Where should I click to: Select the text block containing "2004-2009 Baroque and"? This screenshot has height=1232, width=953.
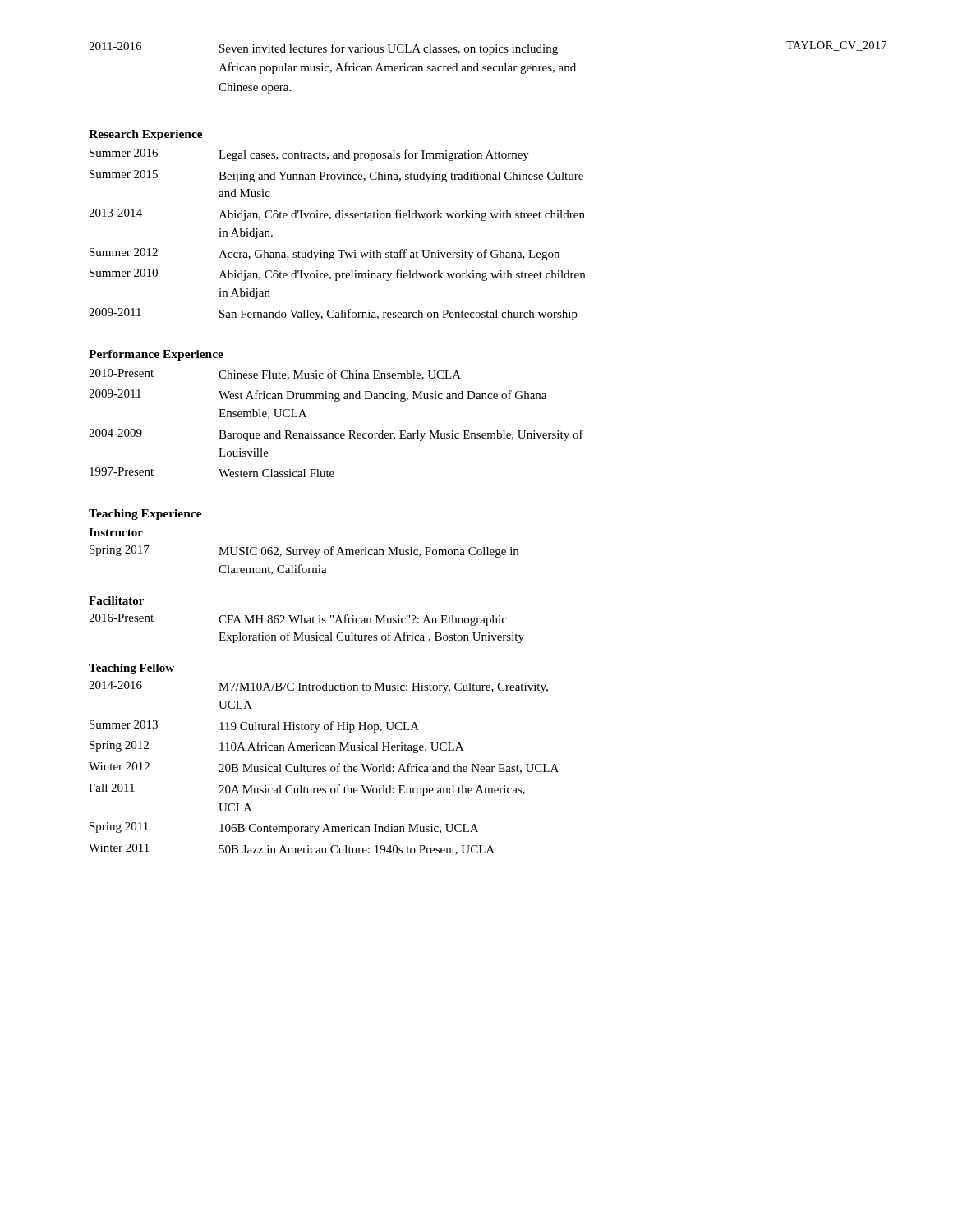pos(488,444)
